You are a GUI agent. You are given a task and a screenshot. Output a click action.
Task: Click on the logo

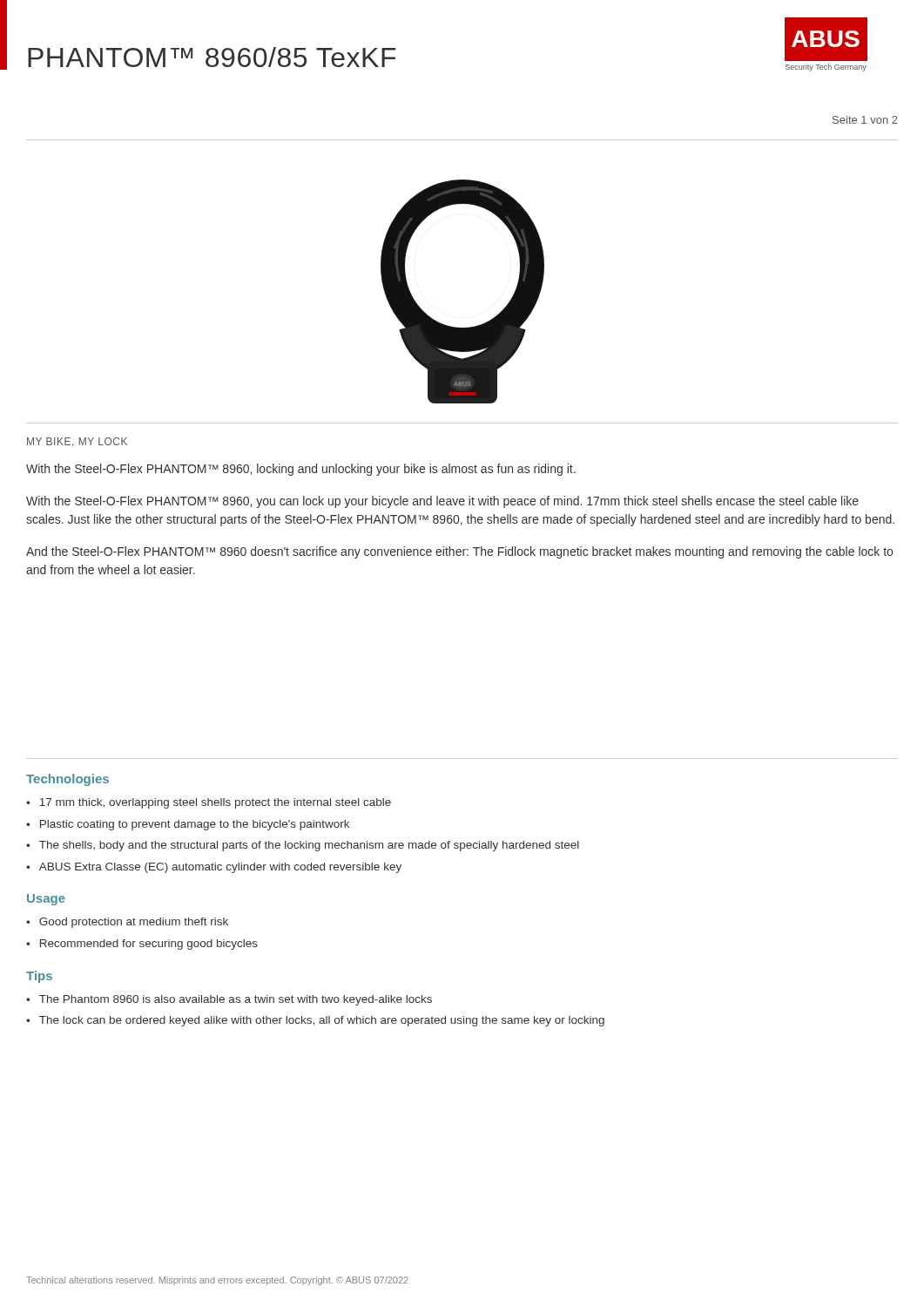841,47
